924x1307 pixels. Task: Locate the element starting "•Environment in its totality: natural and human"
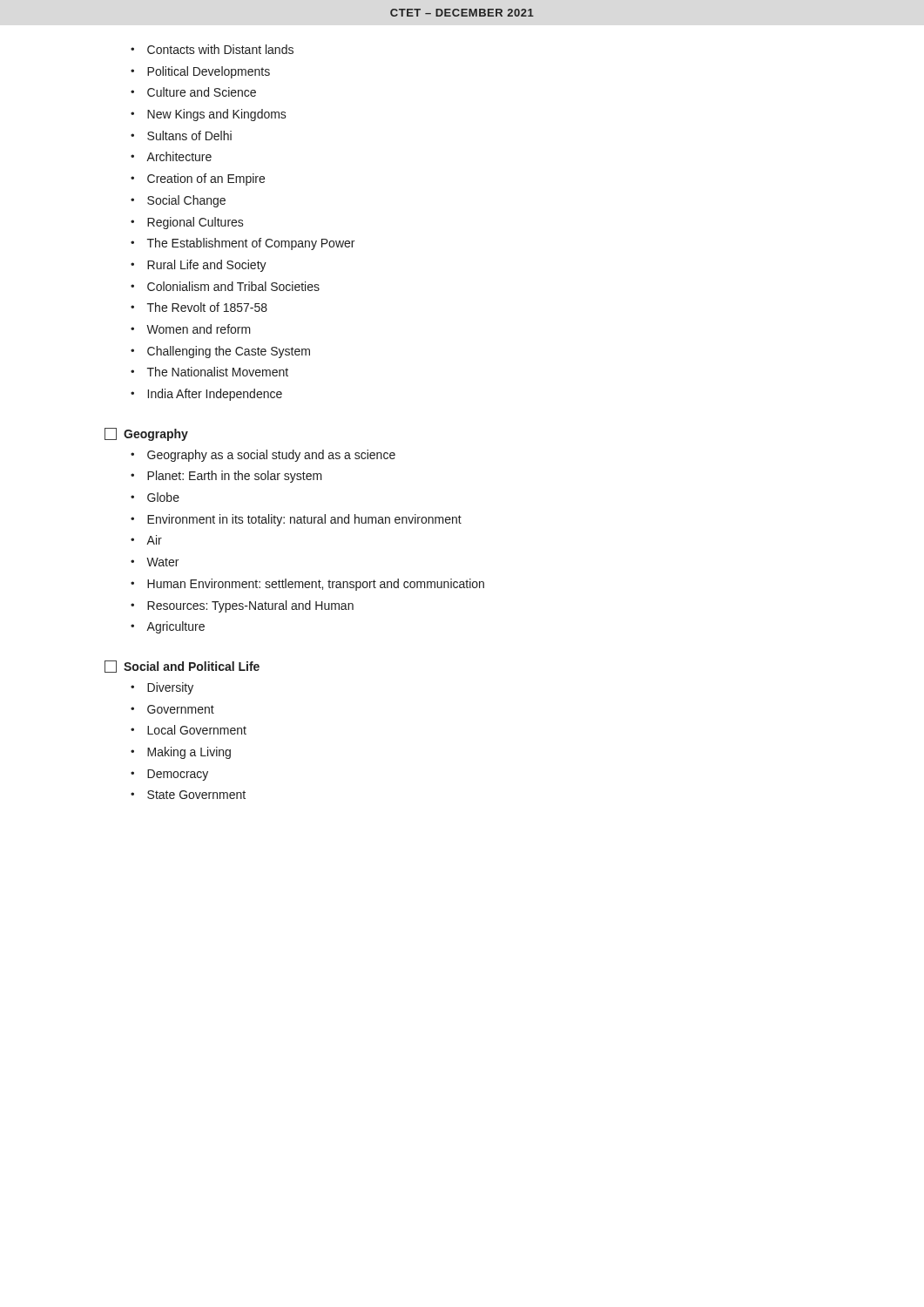[x=296, y=520]
